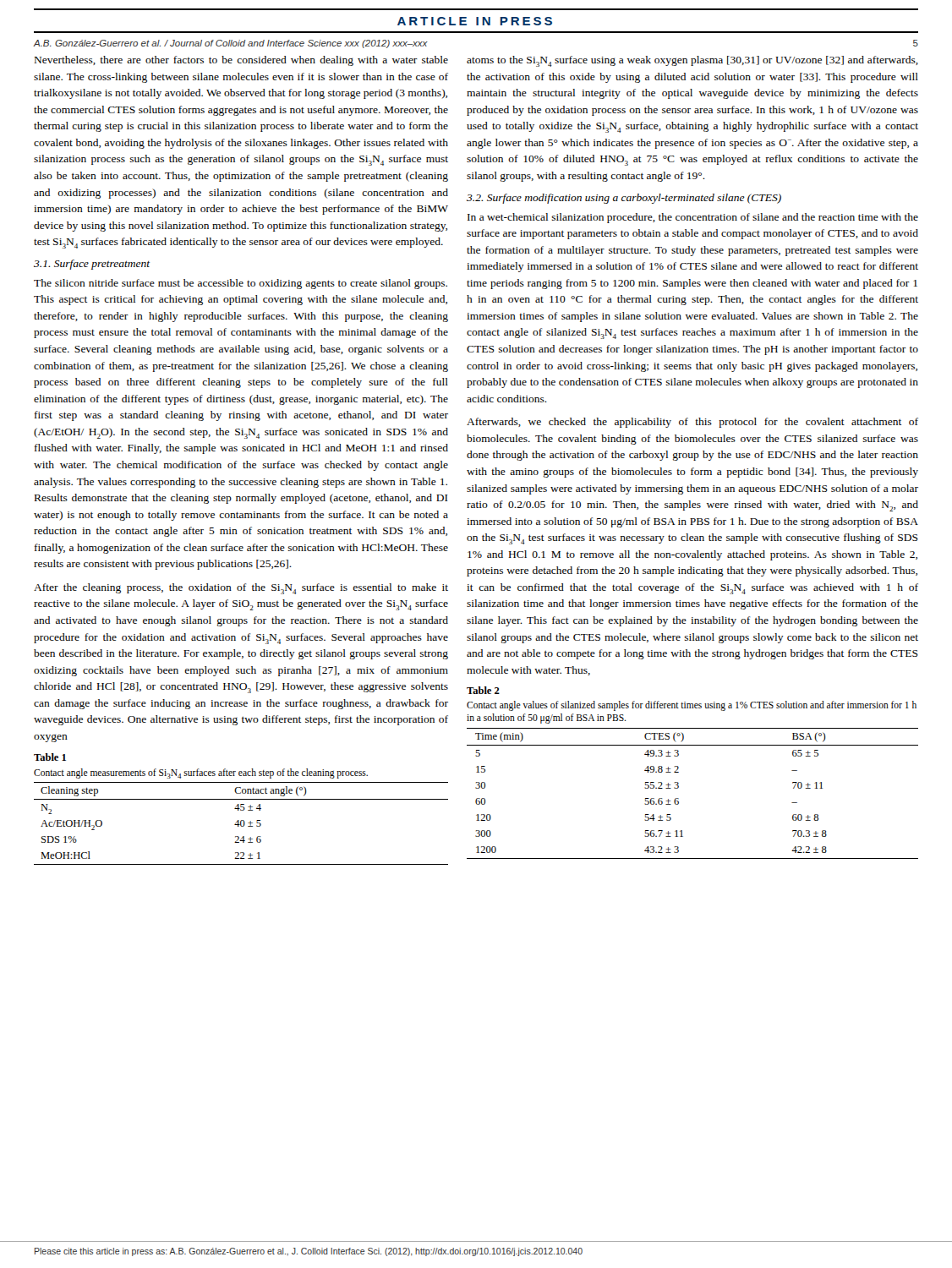Find the table that mentions "Time (min)"
Image resolution: width=952 pixels, height=1268 pixels.
(692, 793)
